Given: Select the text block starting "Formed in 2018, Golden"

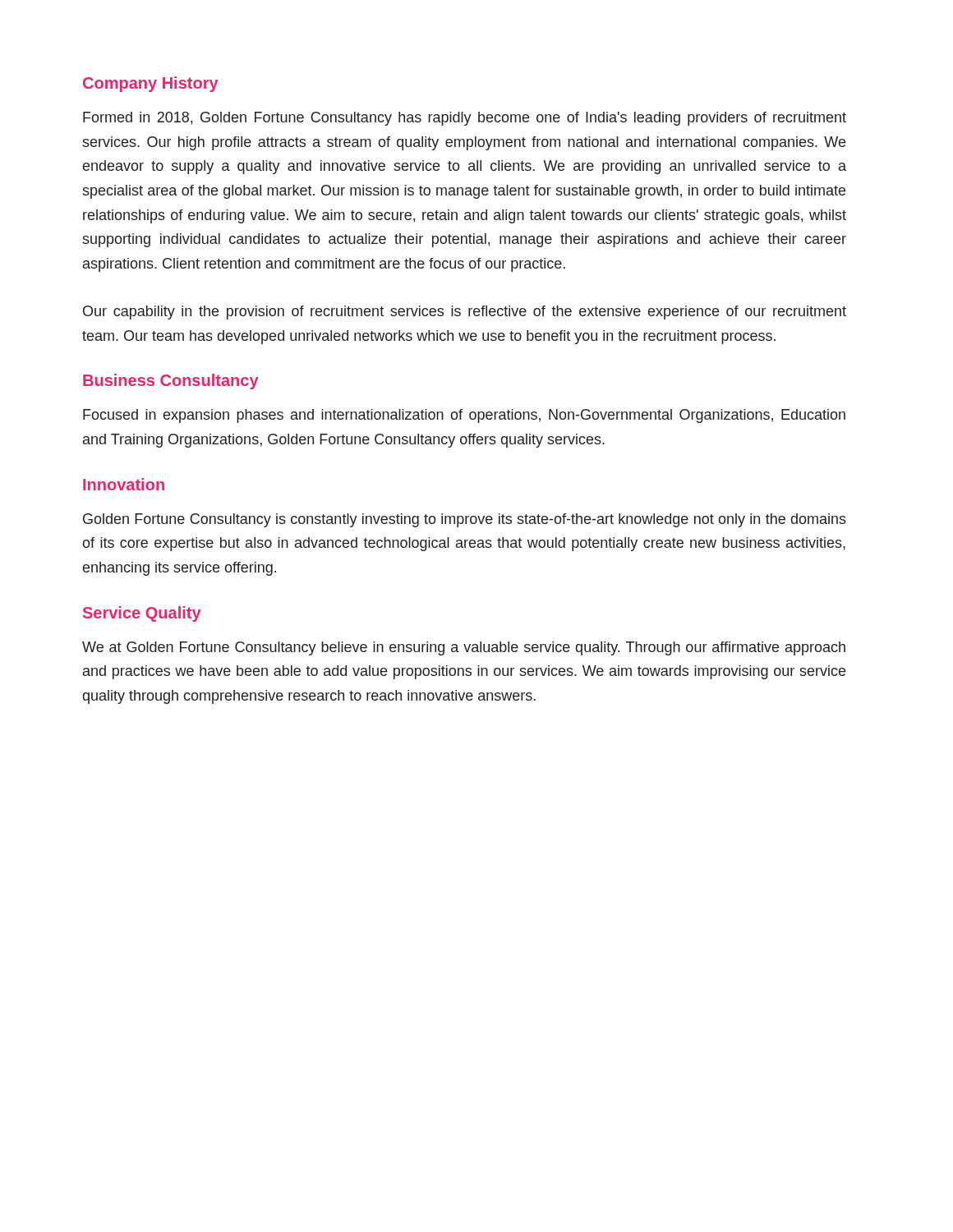Looking at the screenshot, I should (x=464, y=191).
